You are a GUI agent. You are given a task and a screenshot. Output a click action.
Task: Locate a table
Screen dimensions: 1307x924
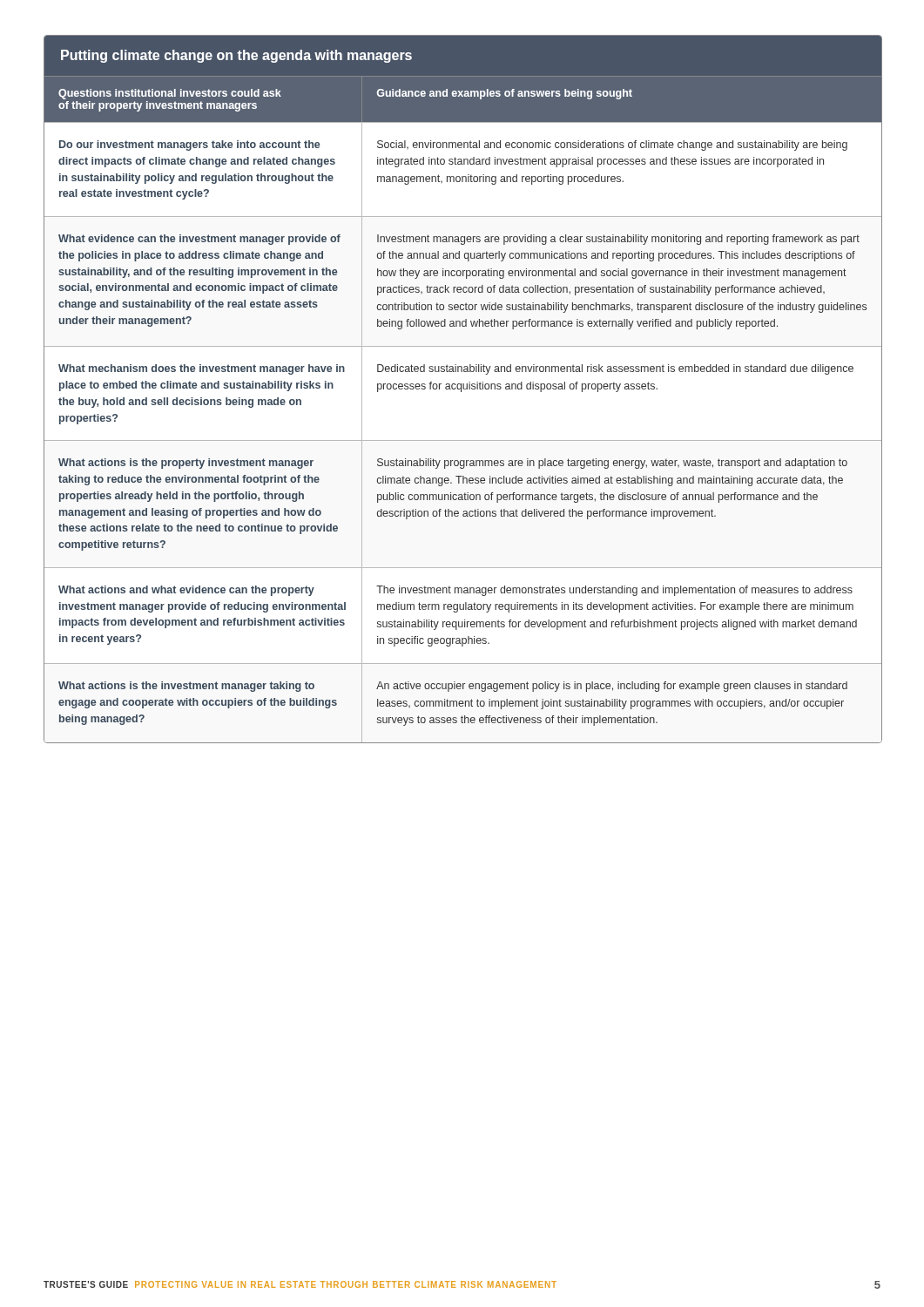pos(463,389)
